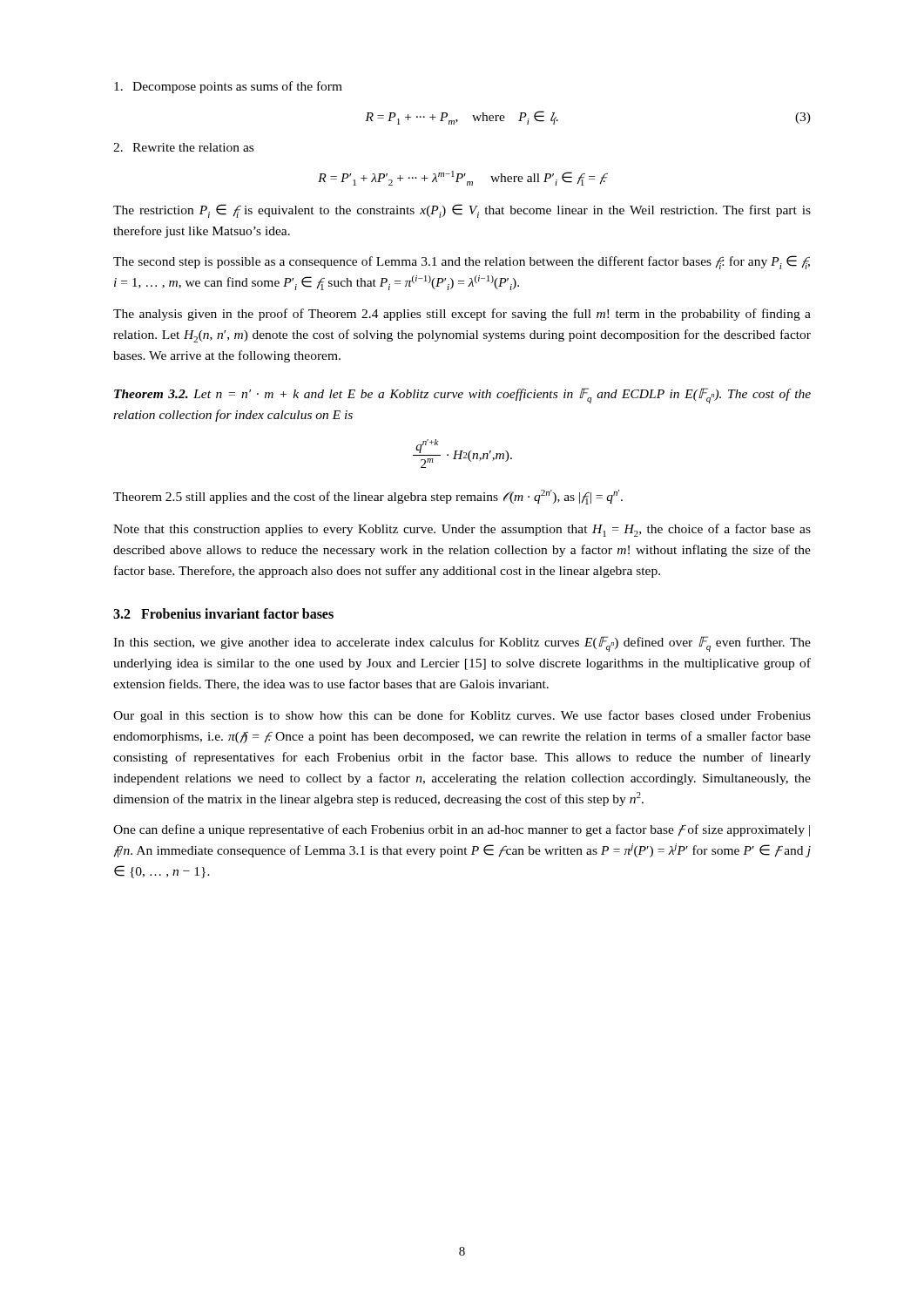Where does it say "Decompose points as sums of the form"?
Viewport: 924px width, 1307px height.
click(228, 86)
